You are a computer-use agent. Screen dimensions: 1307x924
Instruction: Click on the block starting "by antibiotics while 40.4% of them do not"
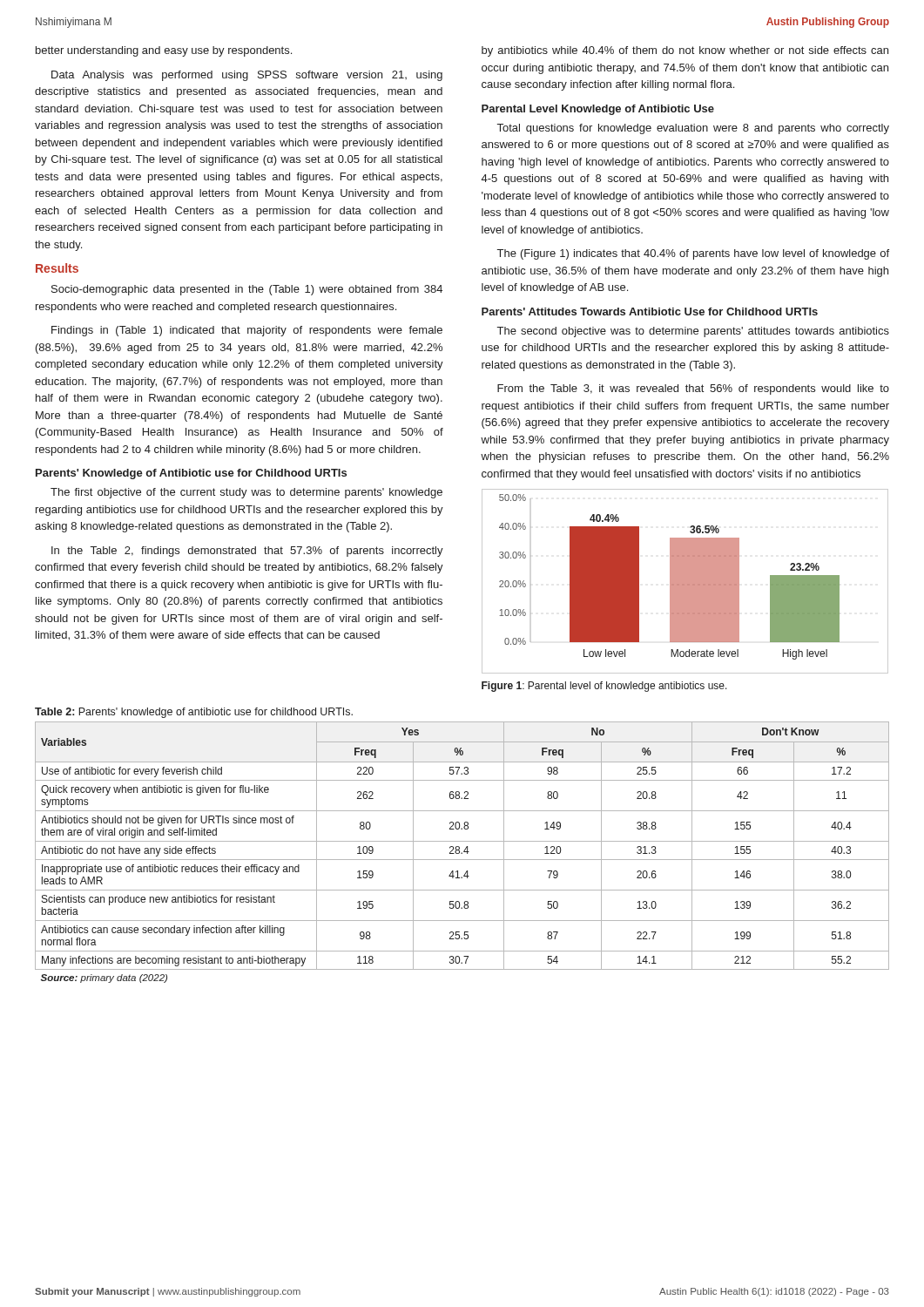(x=685, y=67)
